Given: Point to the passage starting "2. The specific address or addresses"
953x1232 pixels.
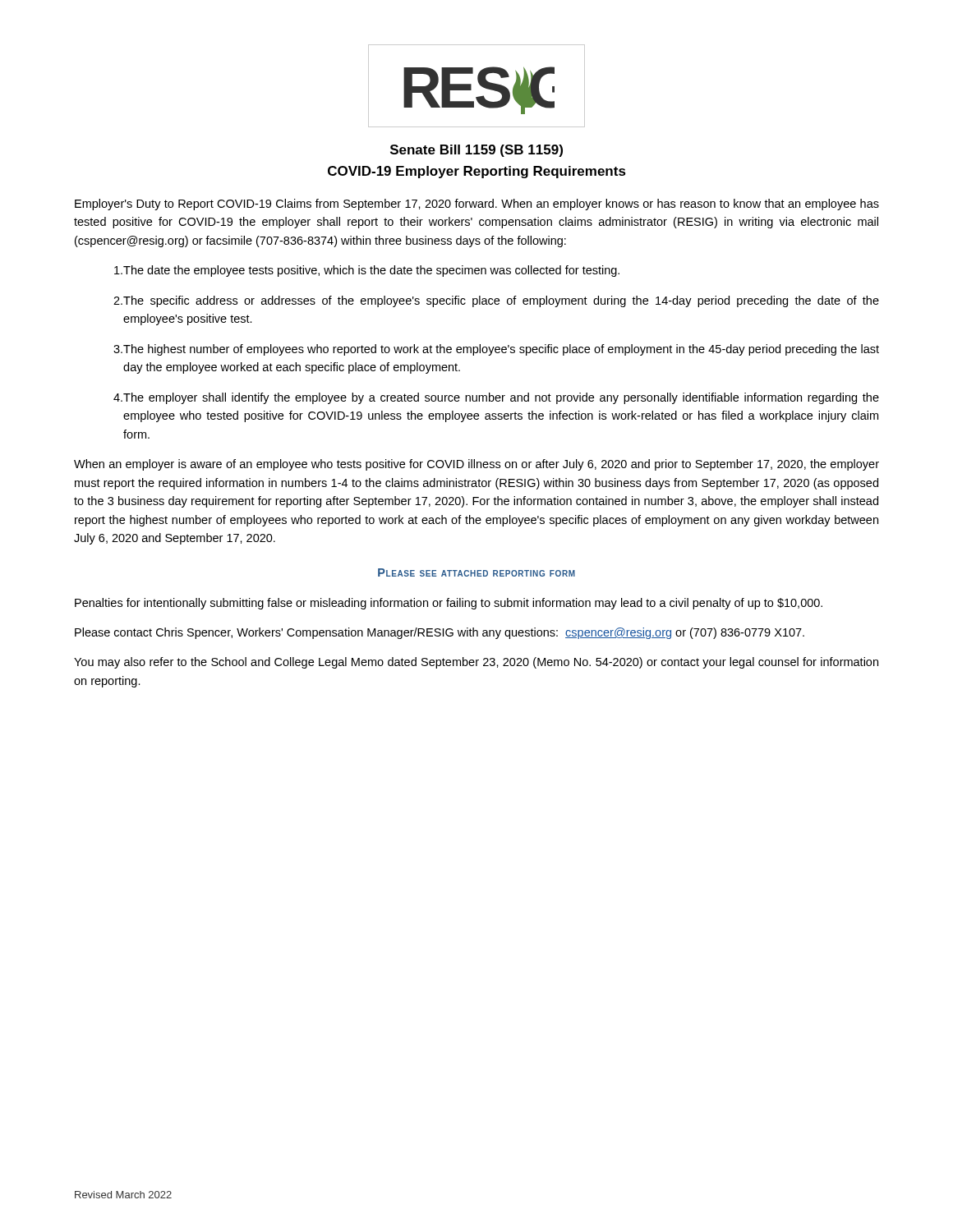Looking at the screenshot, I should pos(476,310).
